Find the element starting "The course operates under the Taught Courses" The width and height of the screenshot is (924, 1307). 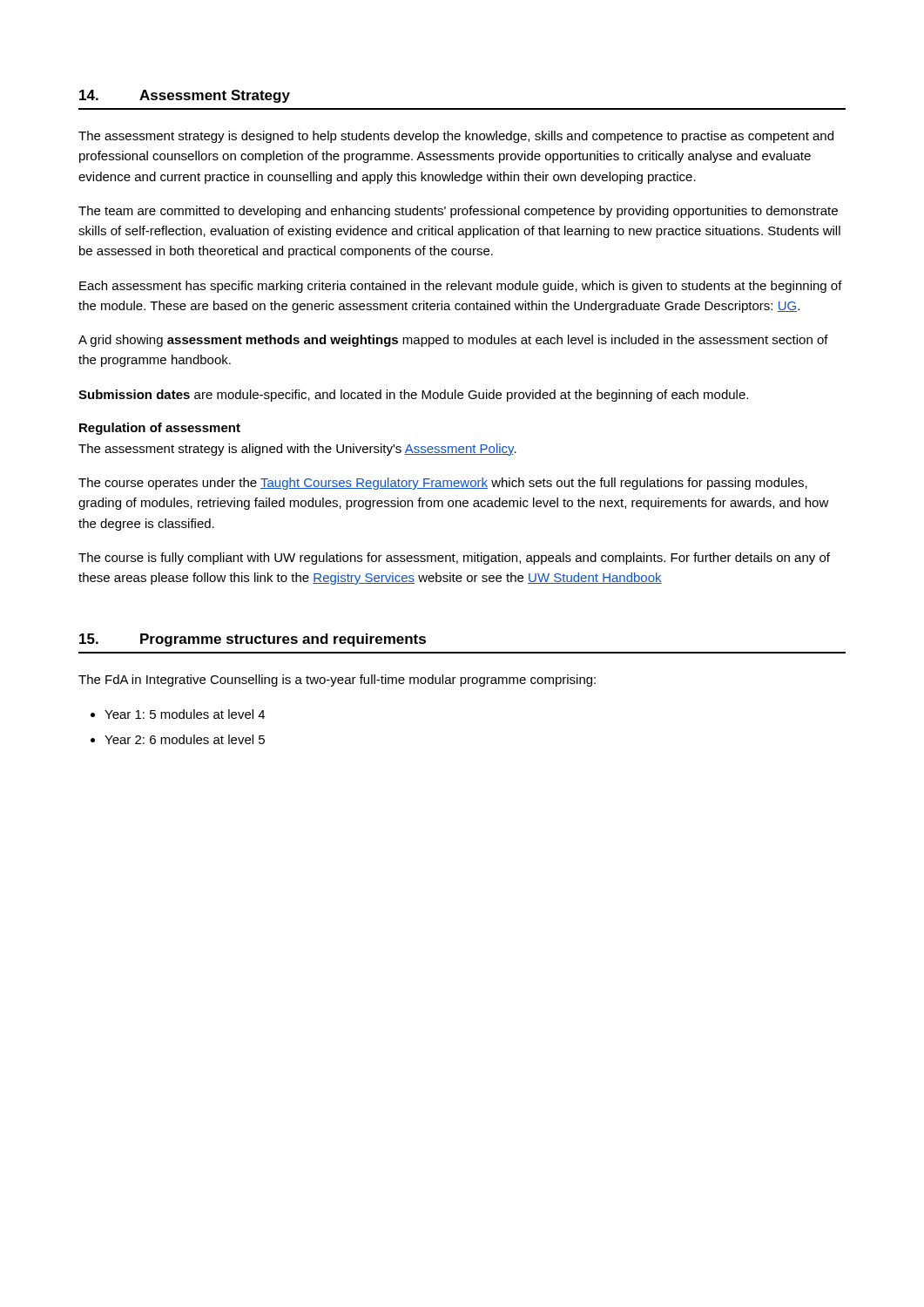(453, 503)
